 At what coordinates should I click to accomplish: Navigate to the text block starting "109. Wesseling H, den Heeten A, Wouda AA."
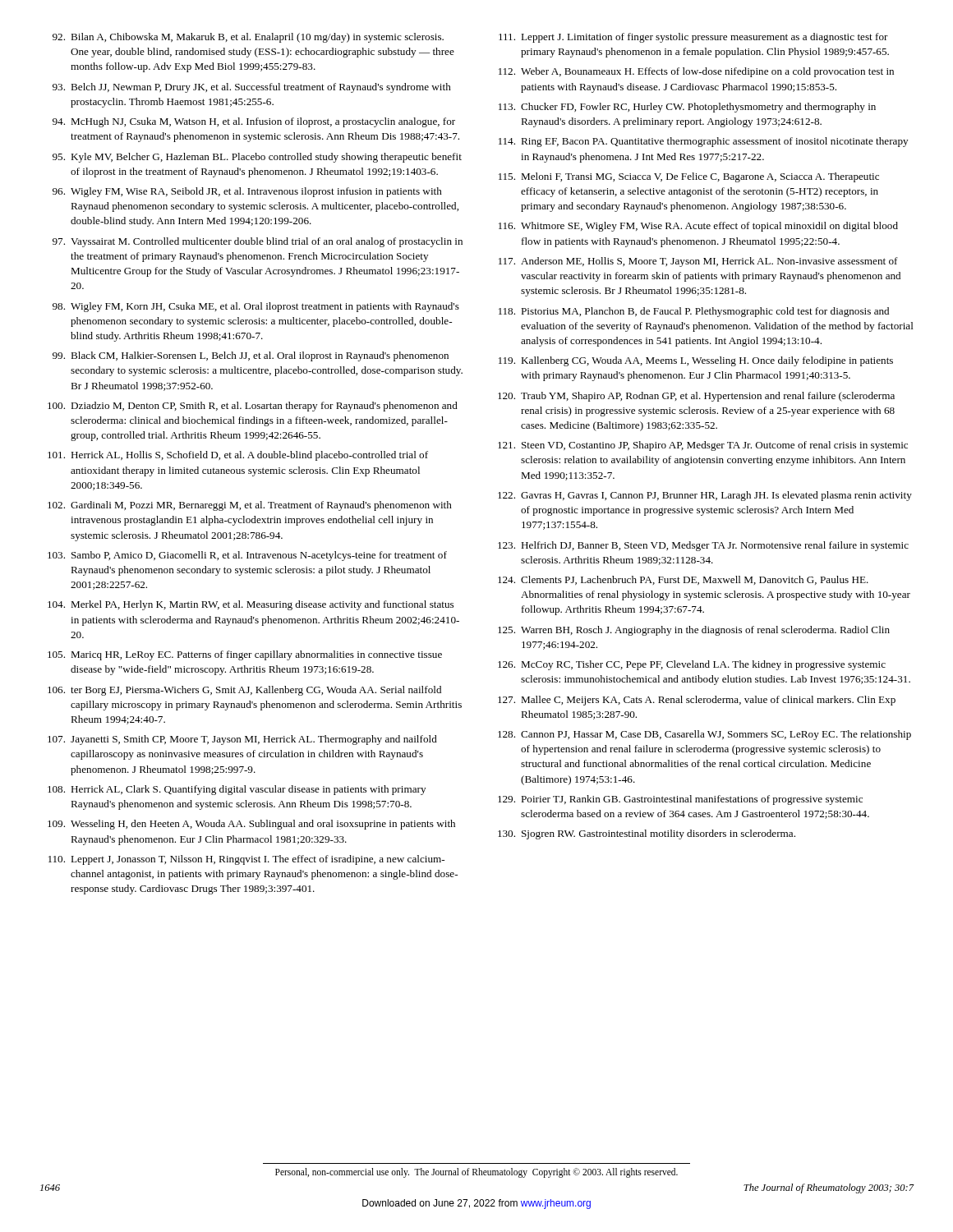[251, 832]
